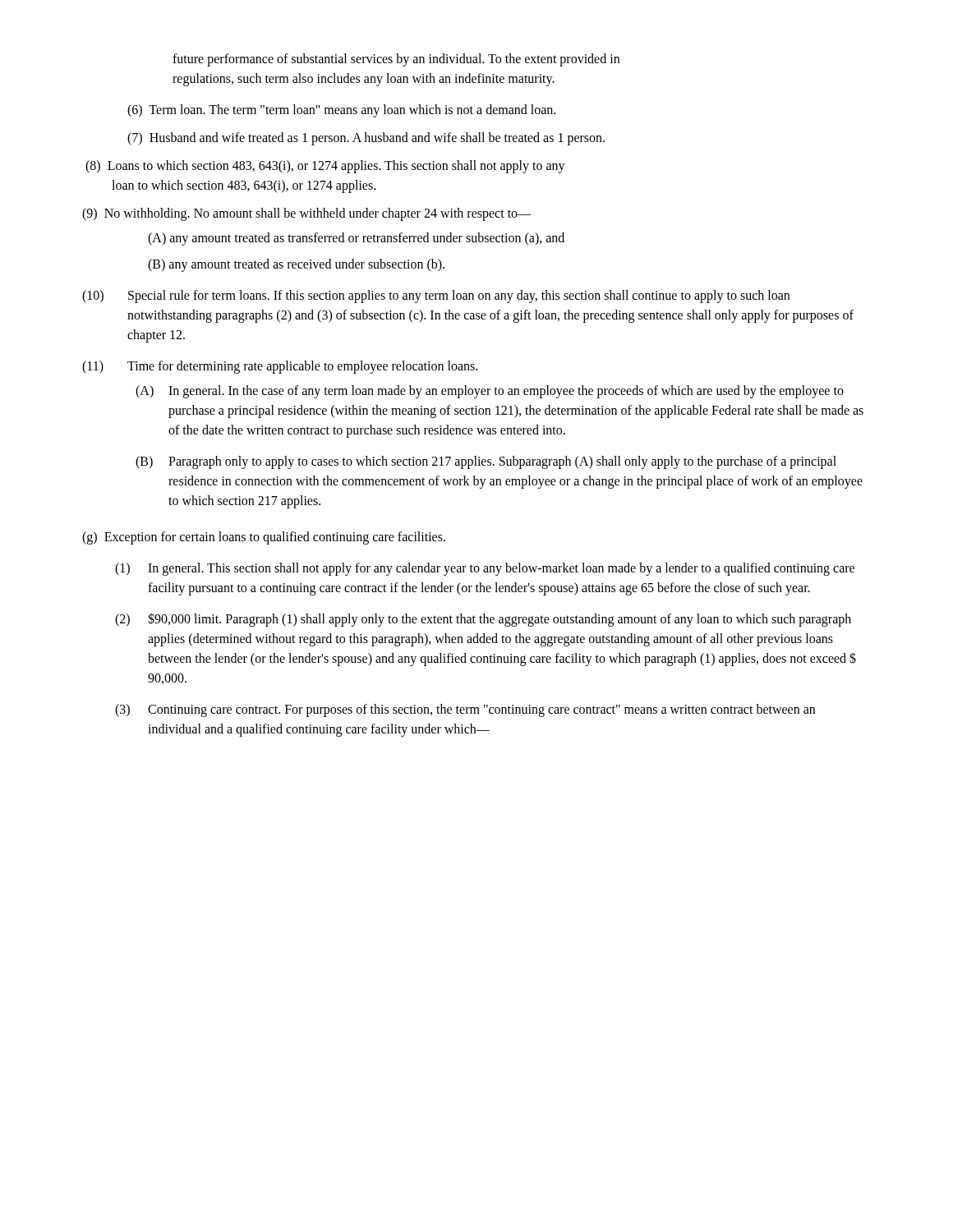This screenshot has width=953, height=1232.
Task: Click on the list item that reads "(8) Loans to which section 483, 643(i),"
Action: [476, 176]
